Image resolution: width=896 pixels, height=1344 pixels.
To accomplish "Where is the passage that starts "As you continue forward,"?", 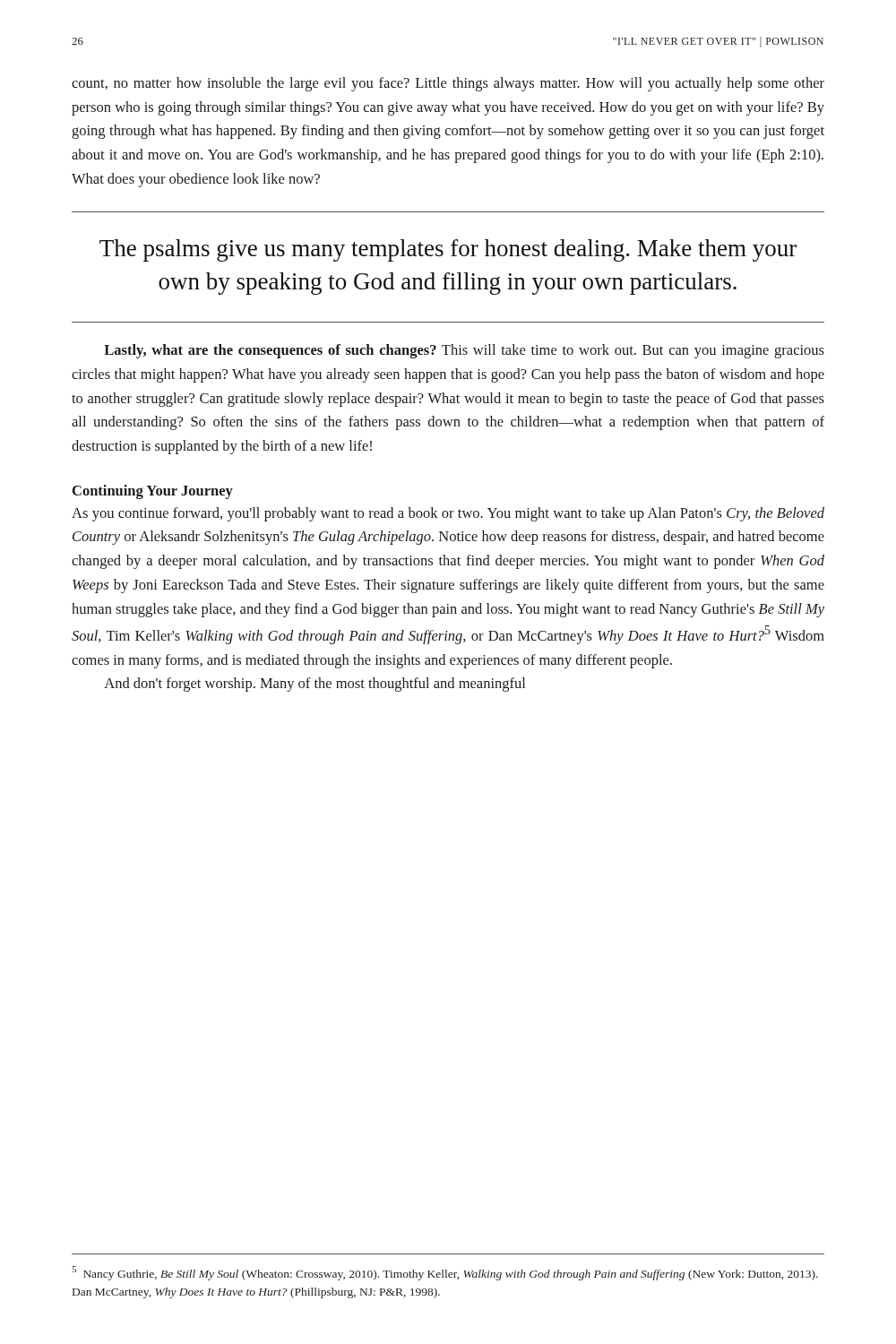I will click(x=448, y=586).
